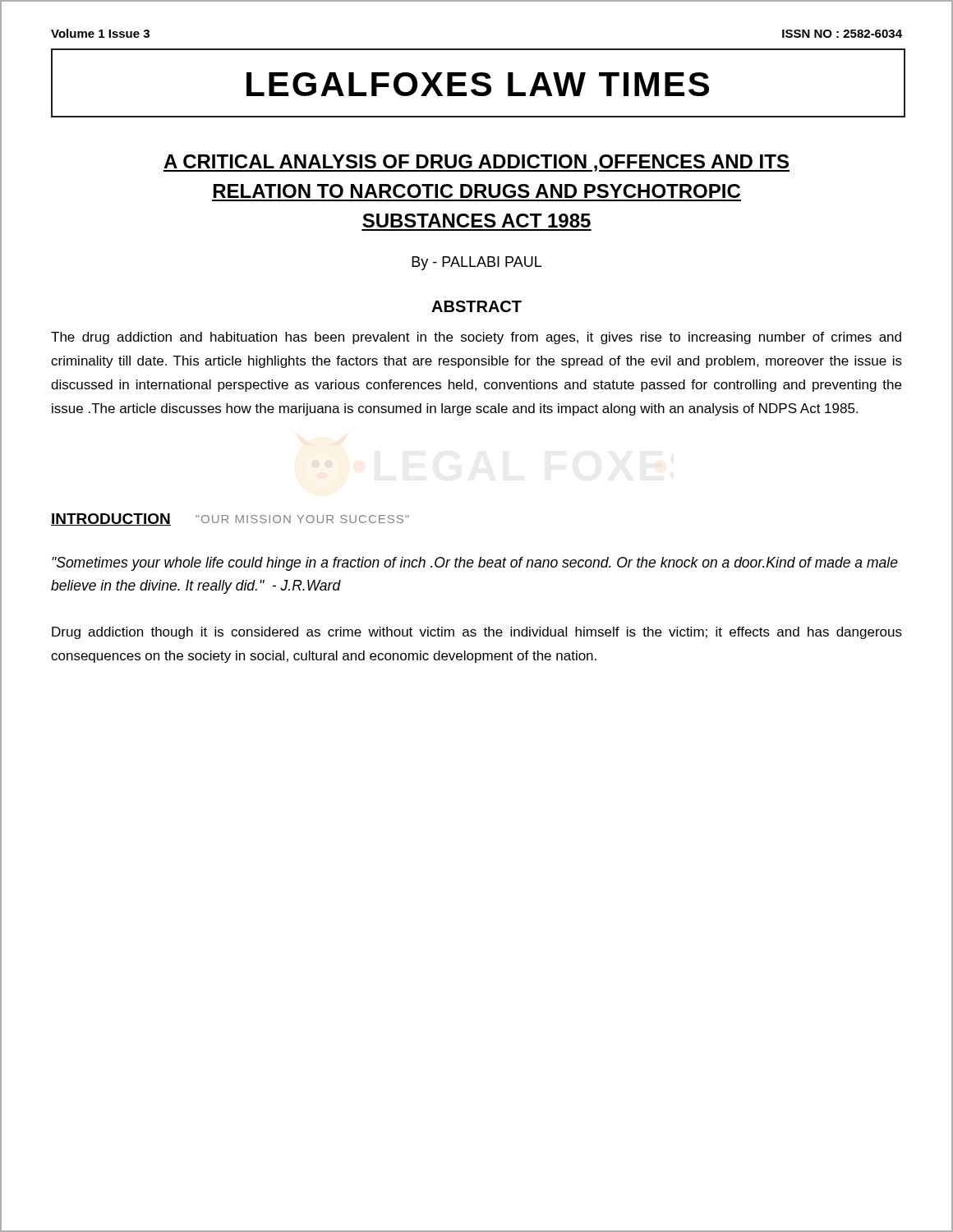The height and width of the screenshot is (1232, 953).
Task: Locate the section header that reads "A CRITICAL ANALYSIS"
Action: coord(476,191)
